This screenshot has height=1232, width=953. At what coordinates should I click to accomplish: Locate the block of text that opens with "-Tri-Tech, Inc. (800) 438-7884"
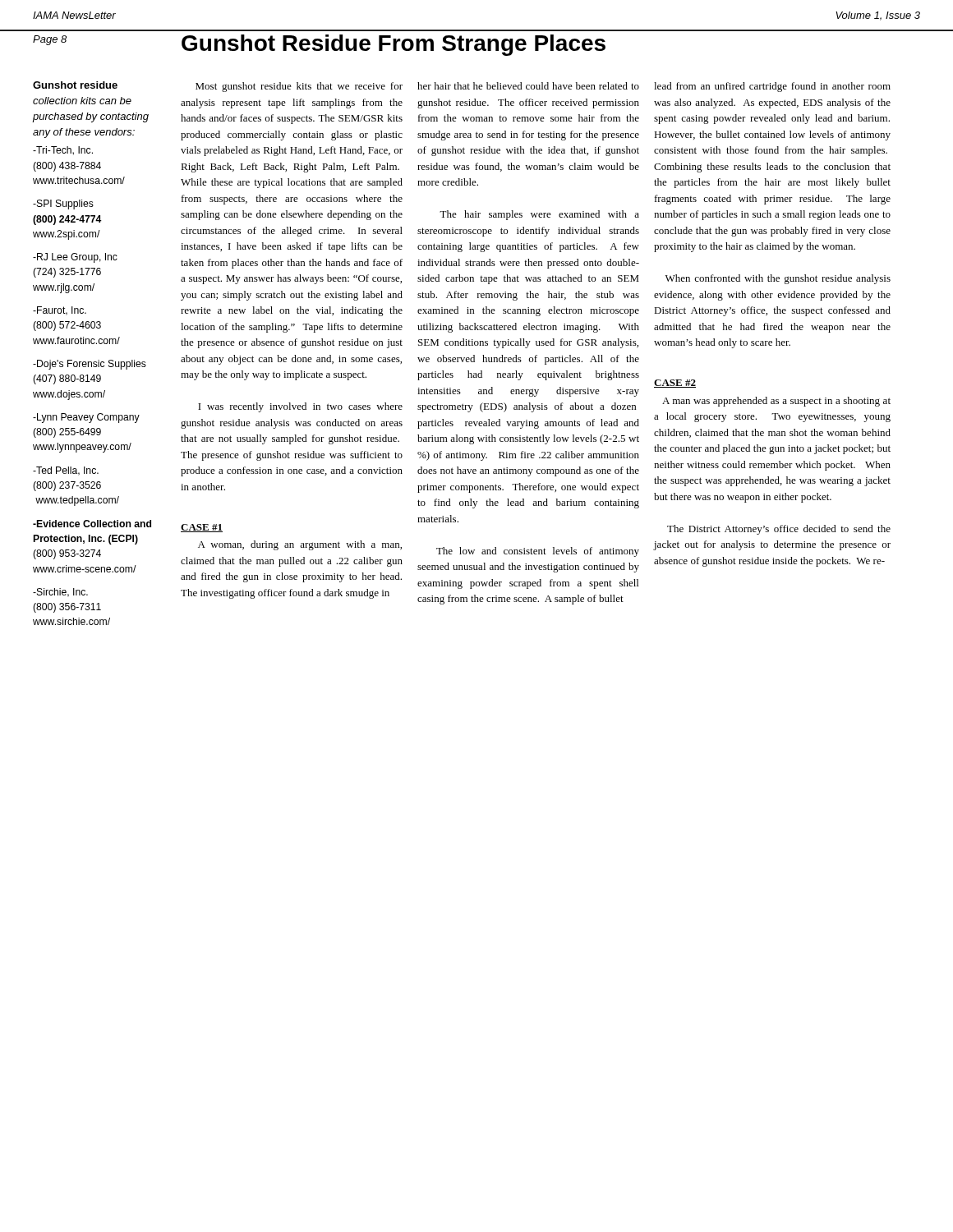point(79,166)
